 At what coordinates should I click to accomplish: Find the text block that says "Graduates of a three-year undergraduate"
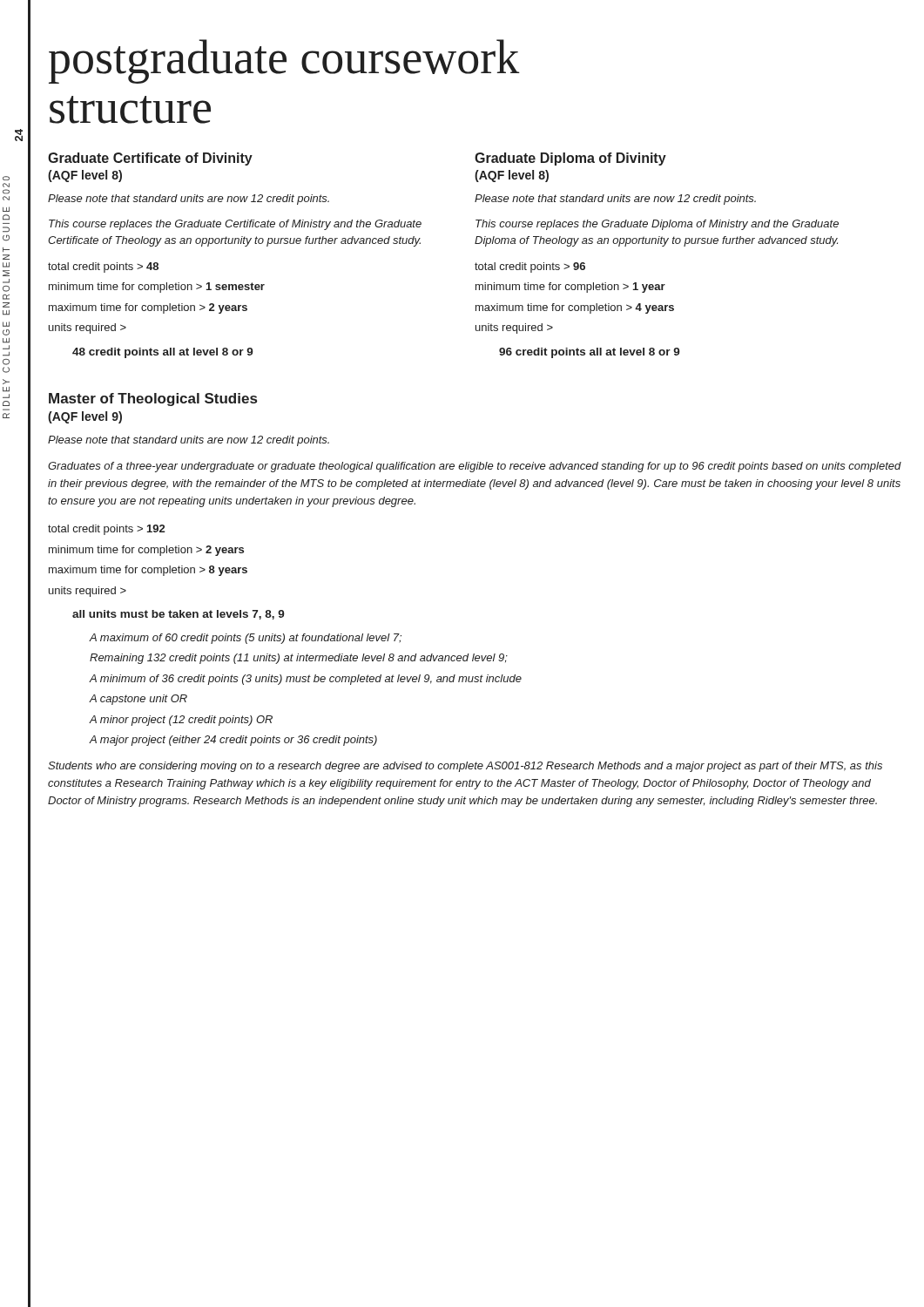475,484
